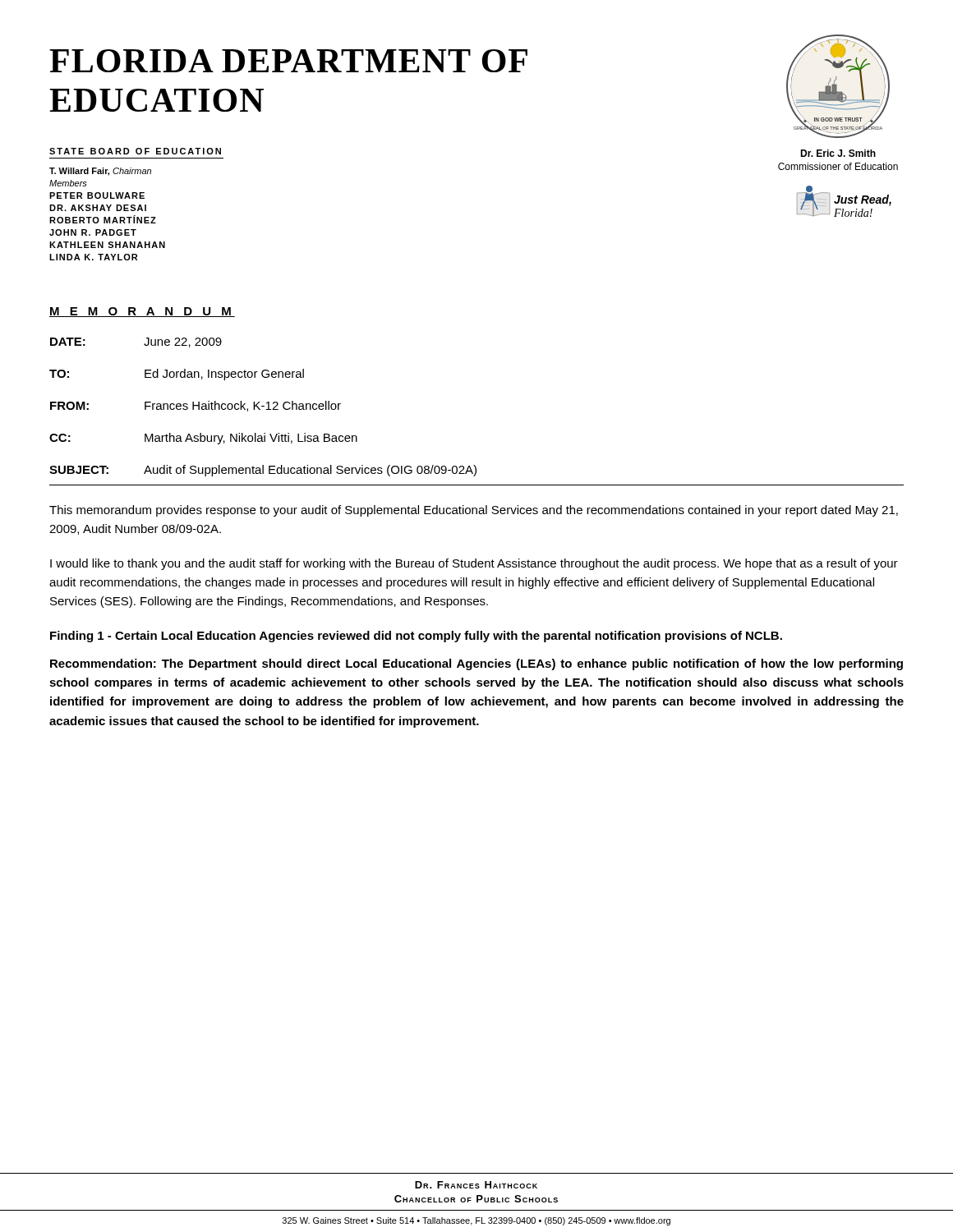Image resolution: width=953 pixels, height=1232 pixels.
Task: Select the text starting "DATE: June 22, 2009"
Action: pos(69,342)
